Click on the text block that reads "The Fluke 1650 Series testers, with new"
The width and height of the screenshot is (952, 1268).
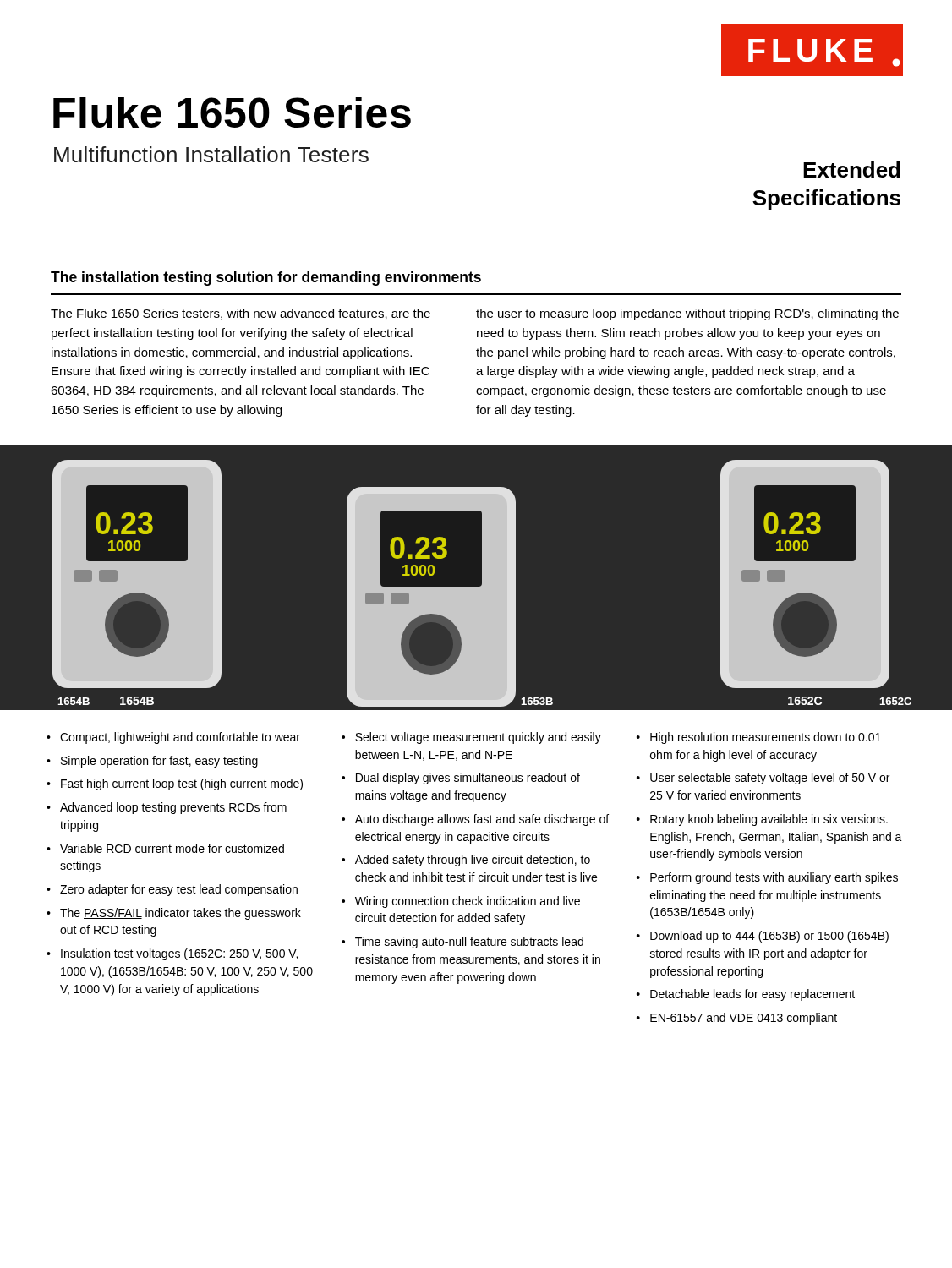[252, 362]
